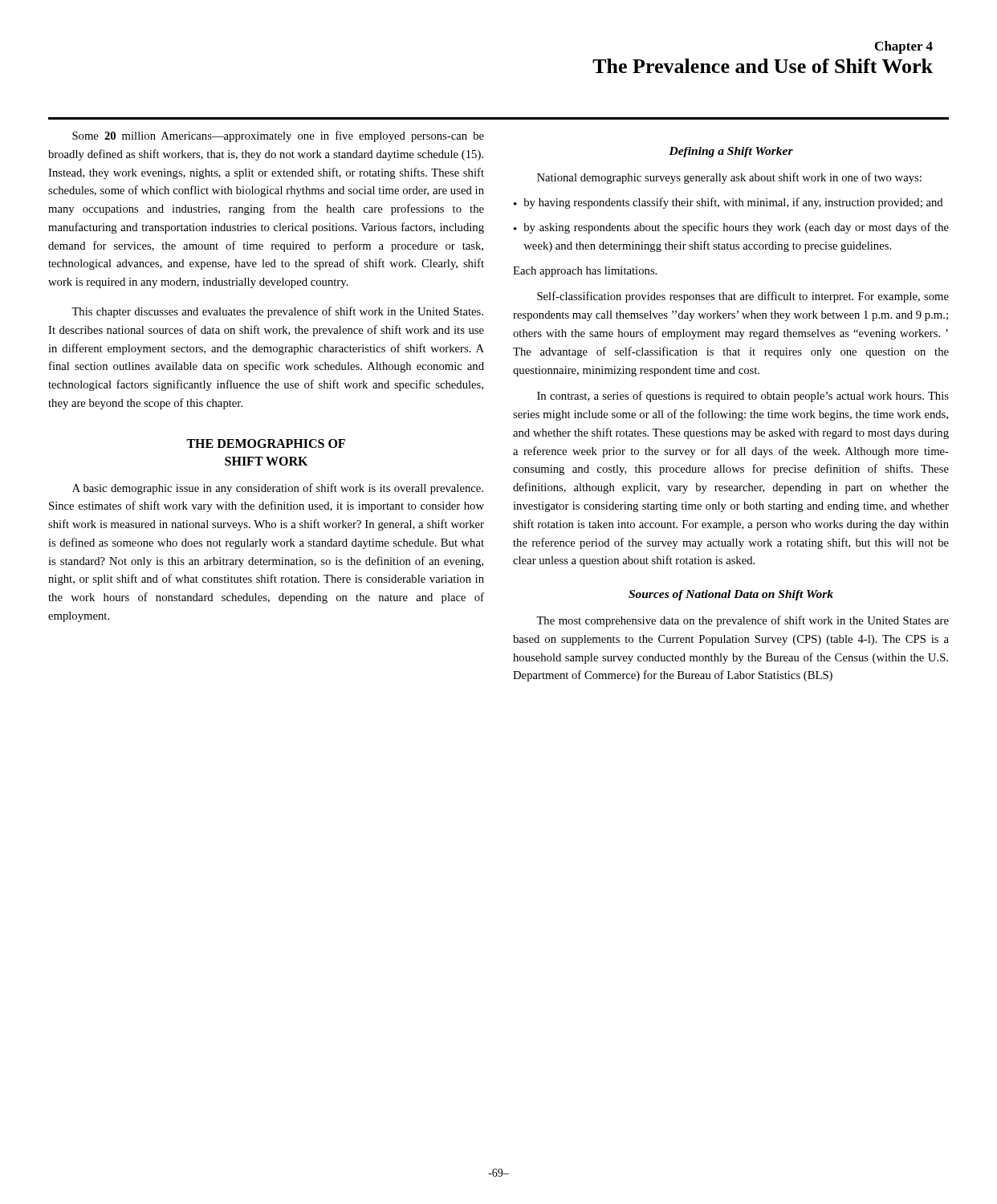Image resolution: width=997 pixels, height=1204 pixels.
Task: Select the passage starting "A basic demographic issue in any"
Action: [x=266, y=552]
